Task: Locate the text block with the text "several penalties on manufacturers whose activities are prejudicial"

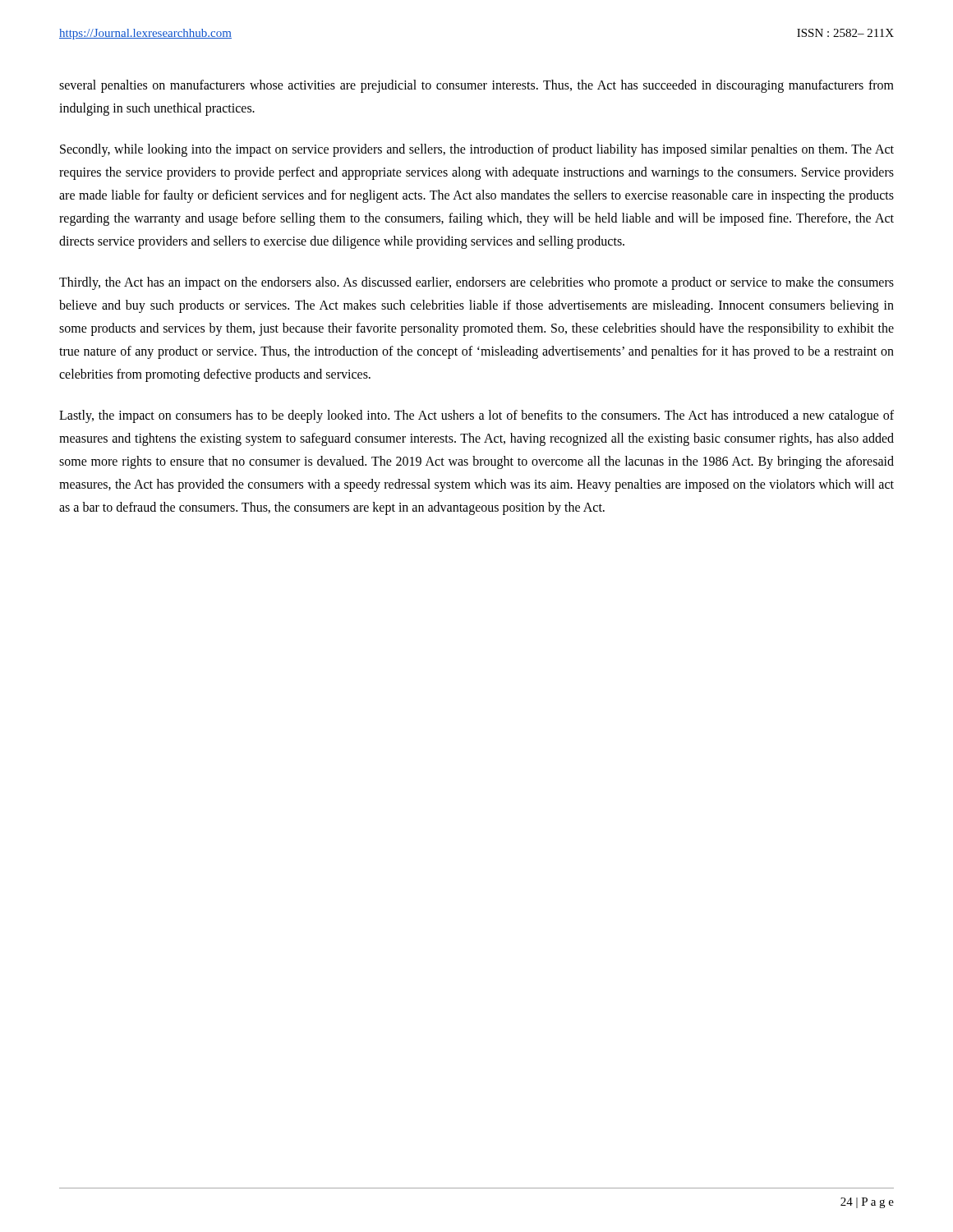Action: 476,96
